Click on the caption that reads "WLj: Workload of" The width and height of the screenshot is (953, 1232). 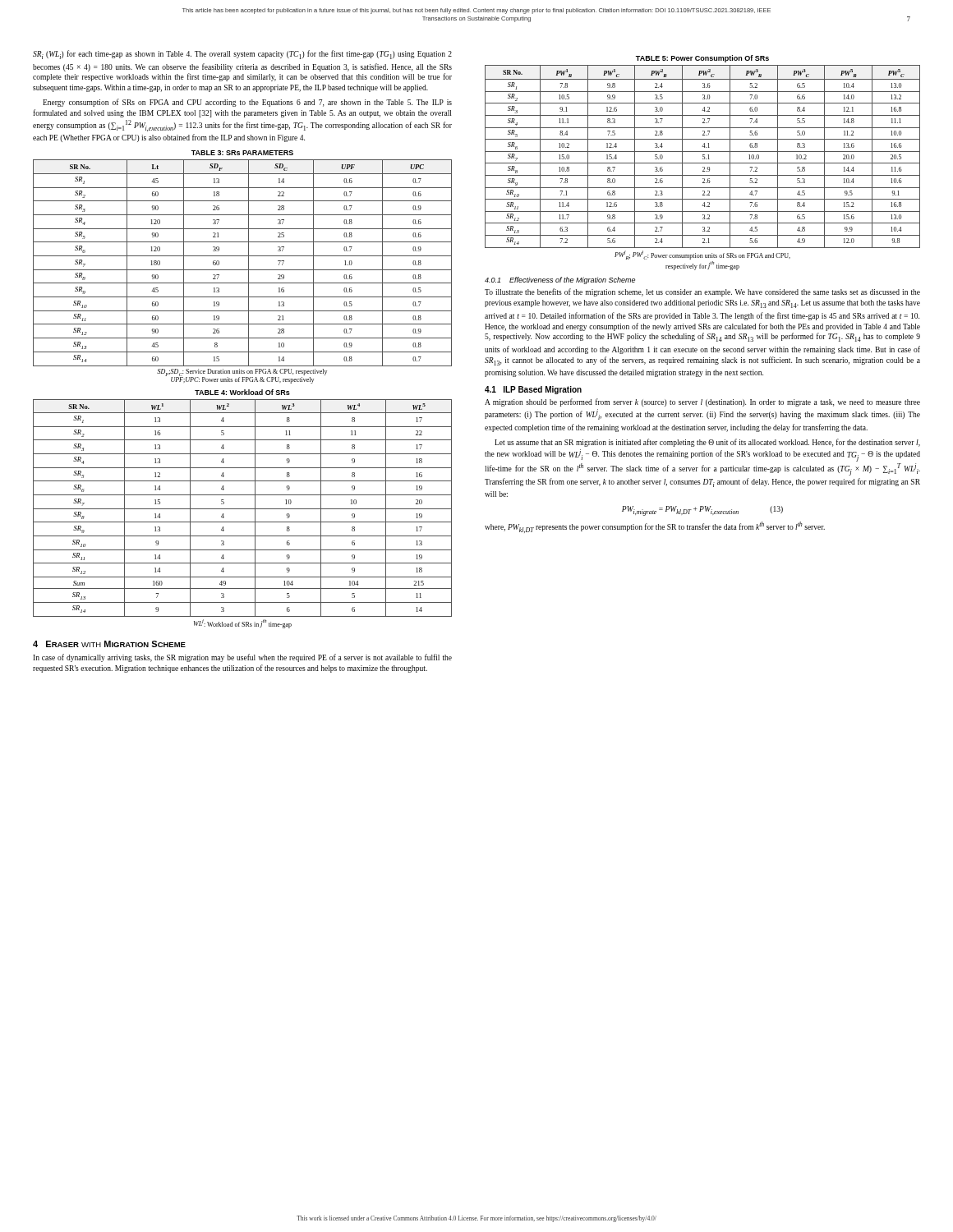coord(242,623)
